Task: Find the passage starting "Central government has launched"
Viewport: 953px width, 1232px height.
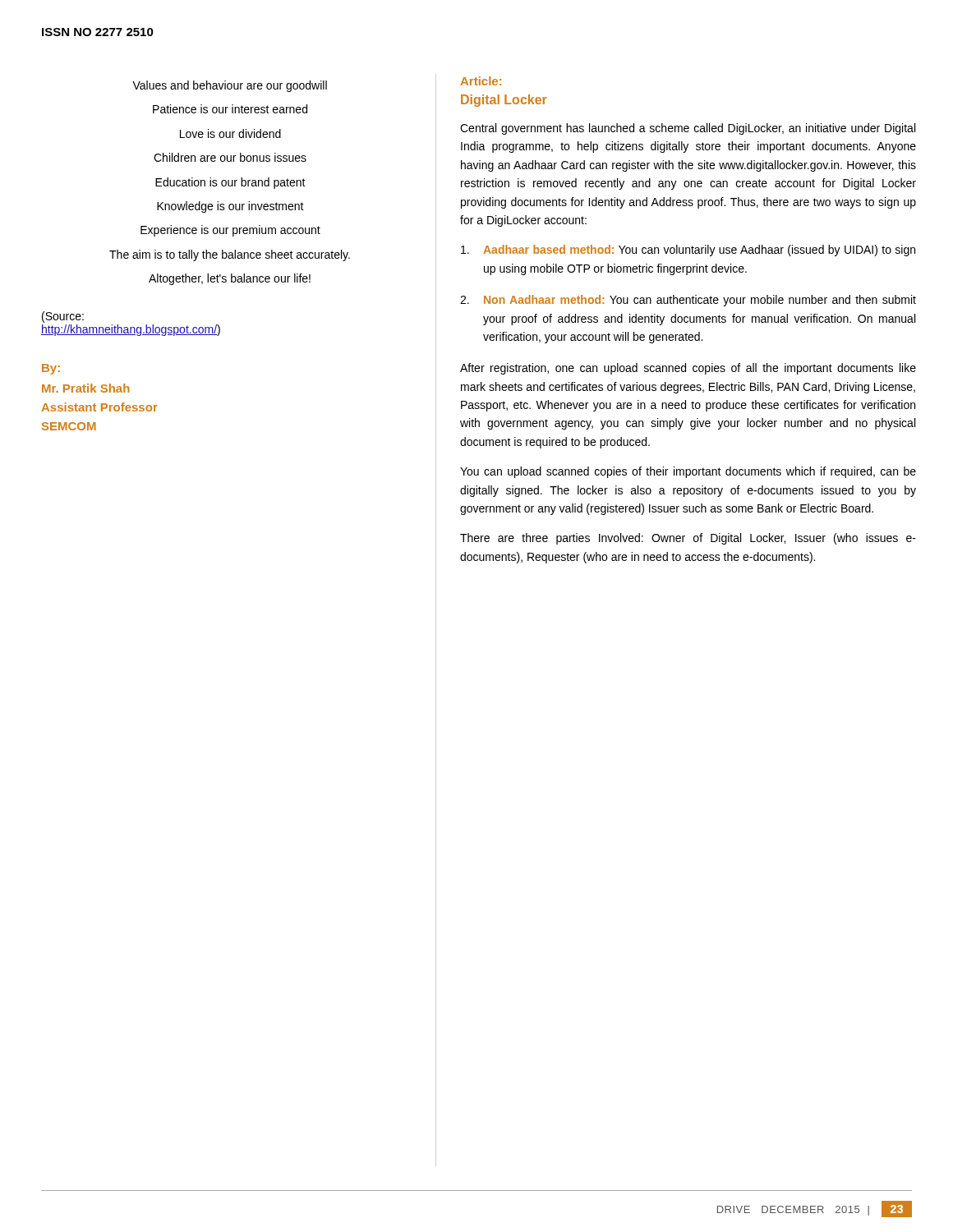Action: (x=688, y=174)
